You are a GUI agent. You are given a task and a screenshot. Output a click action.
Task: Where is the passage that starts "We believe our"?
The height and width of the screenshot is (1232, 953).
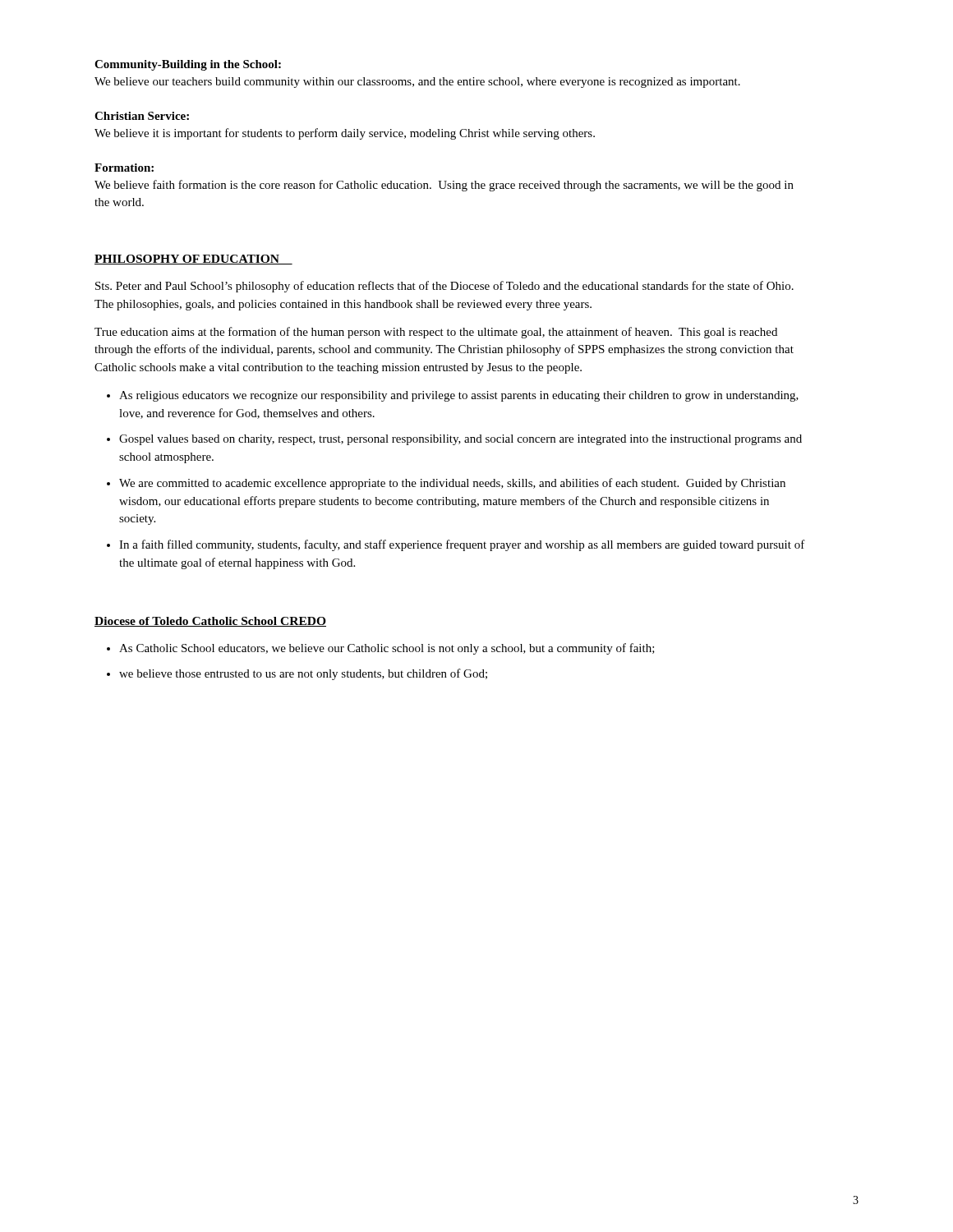[418, 81]
